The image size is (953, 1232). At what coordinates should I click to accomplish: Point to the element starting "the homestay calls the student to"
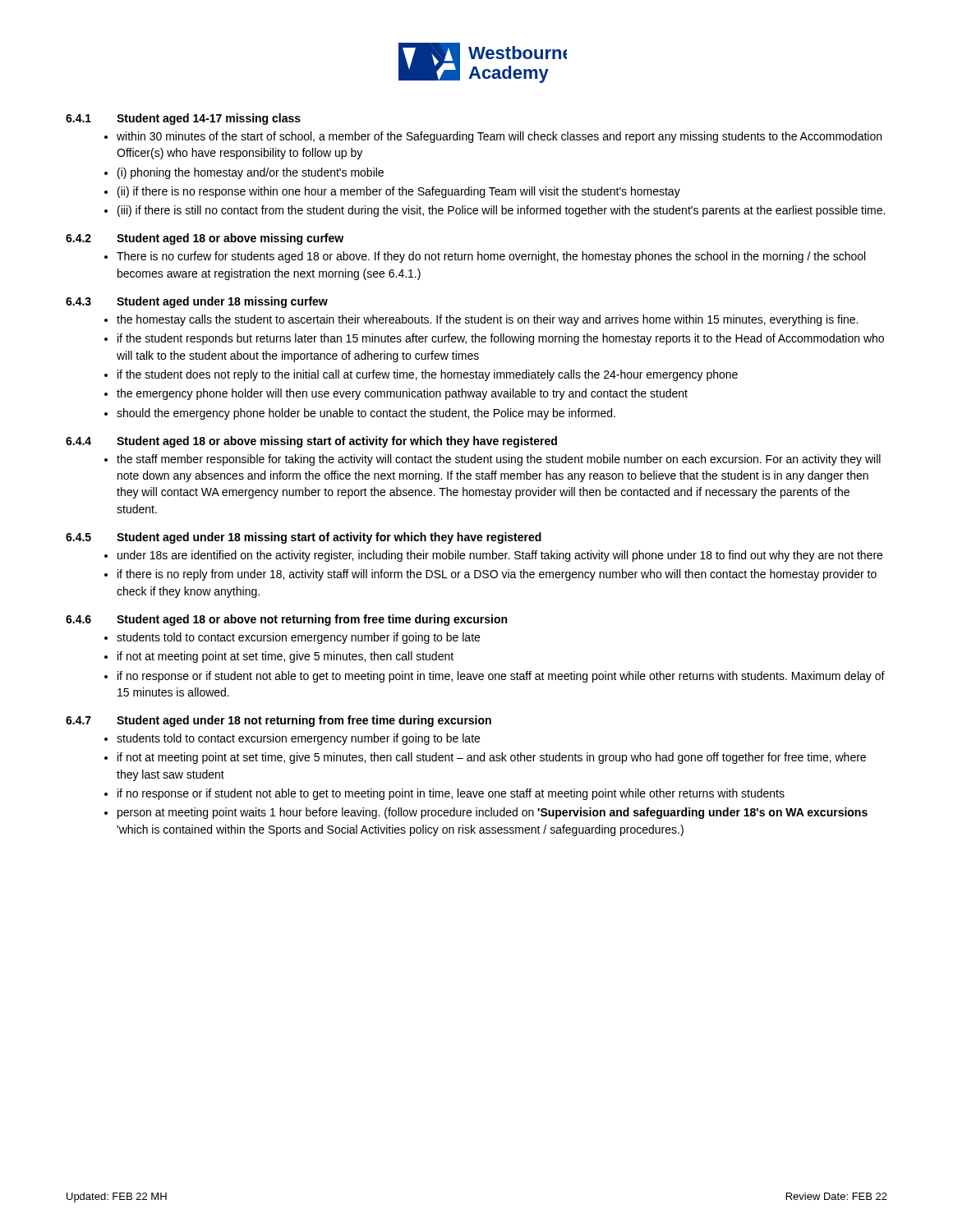(488, 320)
